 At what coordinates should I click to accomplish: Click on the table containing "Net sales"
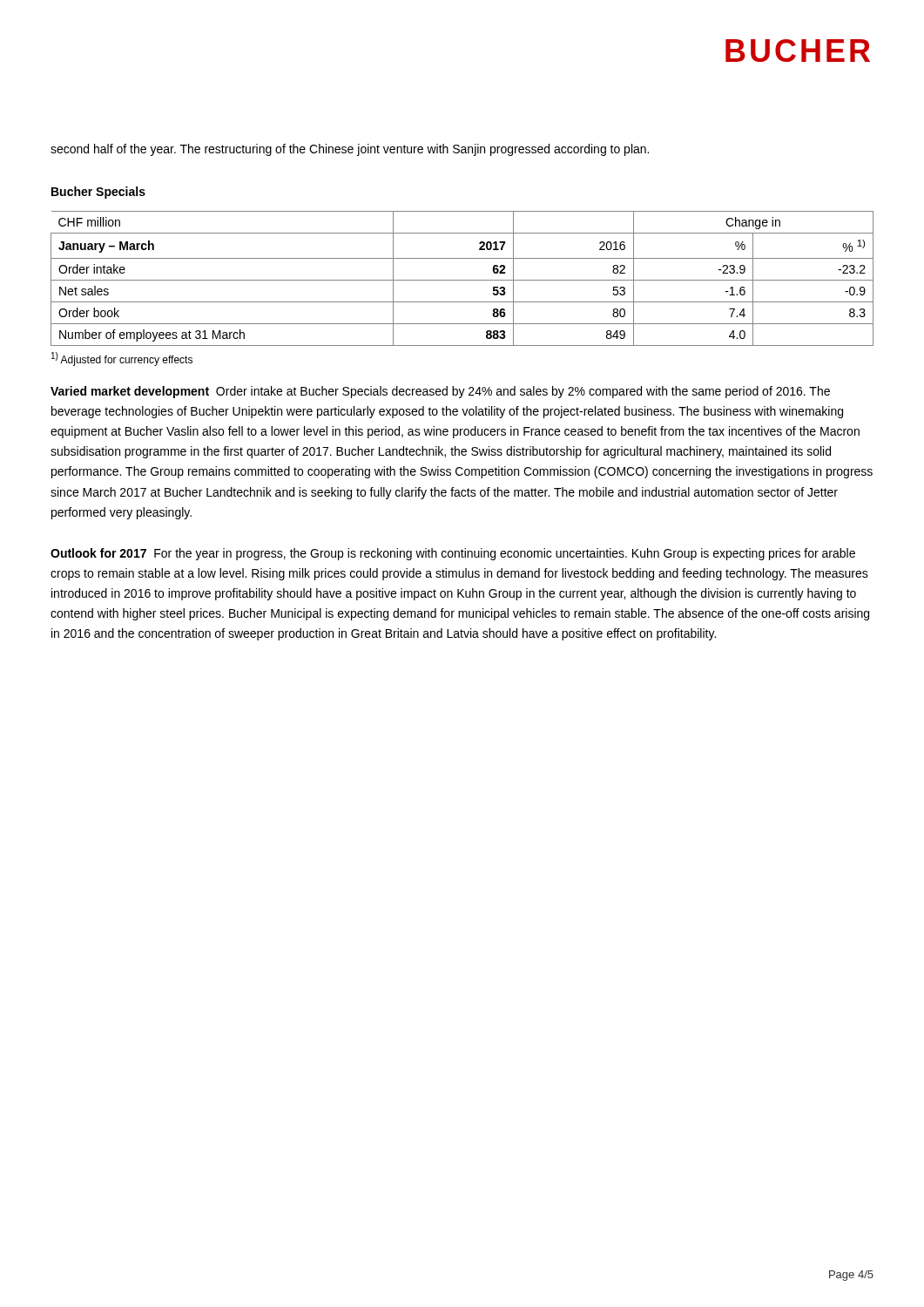click(462, 279)
